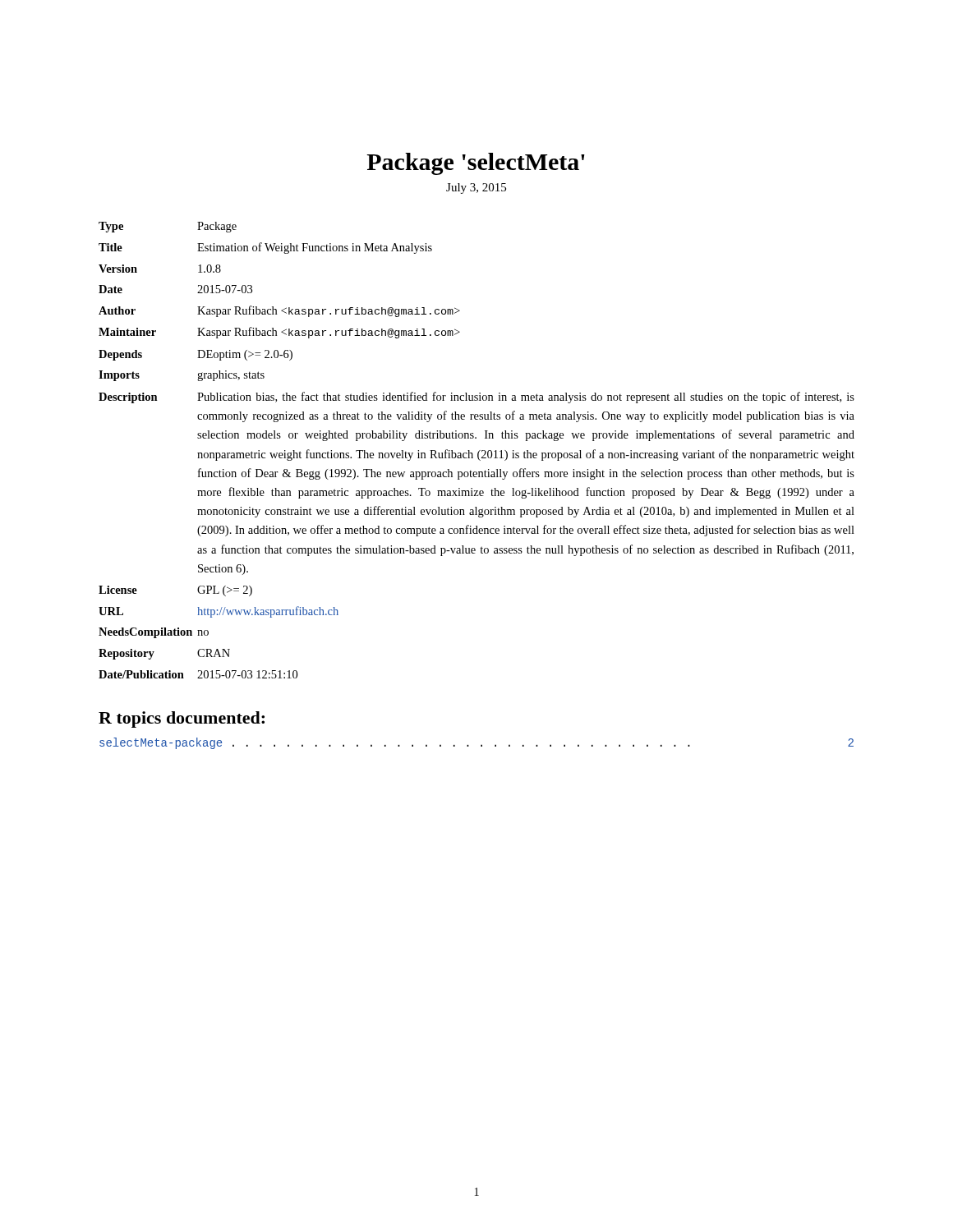Find the element starting "Date/Publication 2015-07-03 12:51:10"
Viewport: 953px width, 1232px height.
point(198,674)
